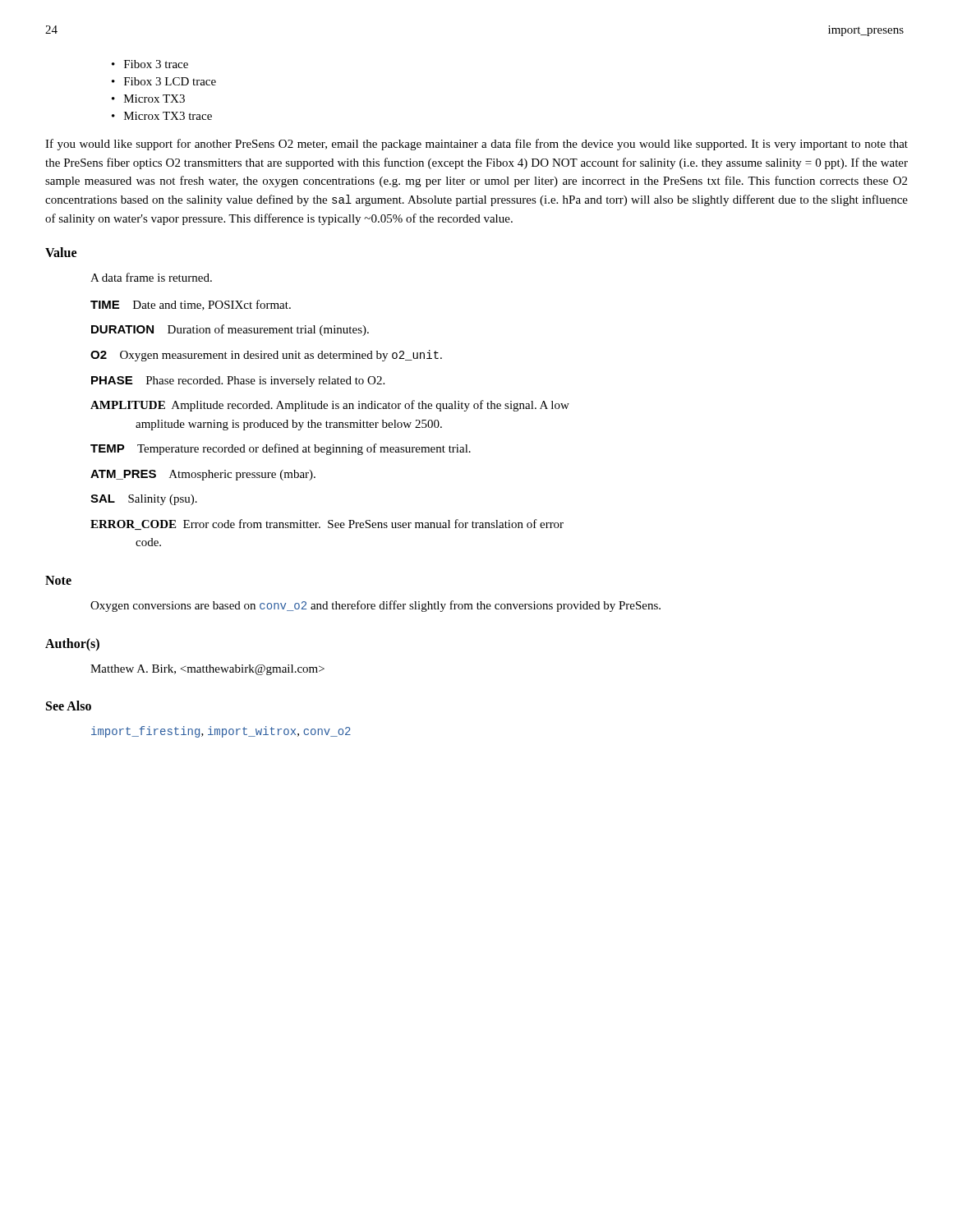Where does it say "import_firesting, import_witrox, conv_o2"?
This screenshot has height=1232, width=953.
coord(221,731)
